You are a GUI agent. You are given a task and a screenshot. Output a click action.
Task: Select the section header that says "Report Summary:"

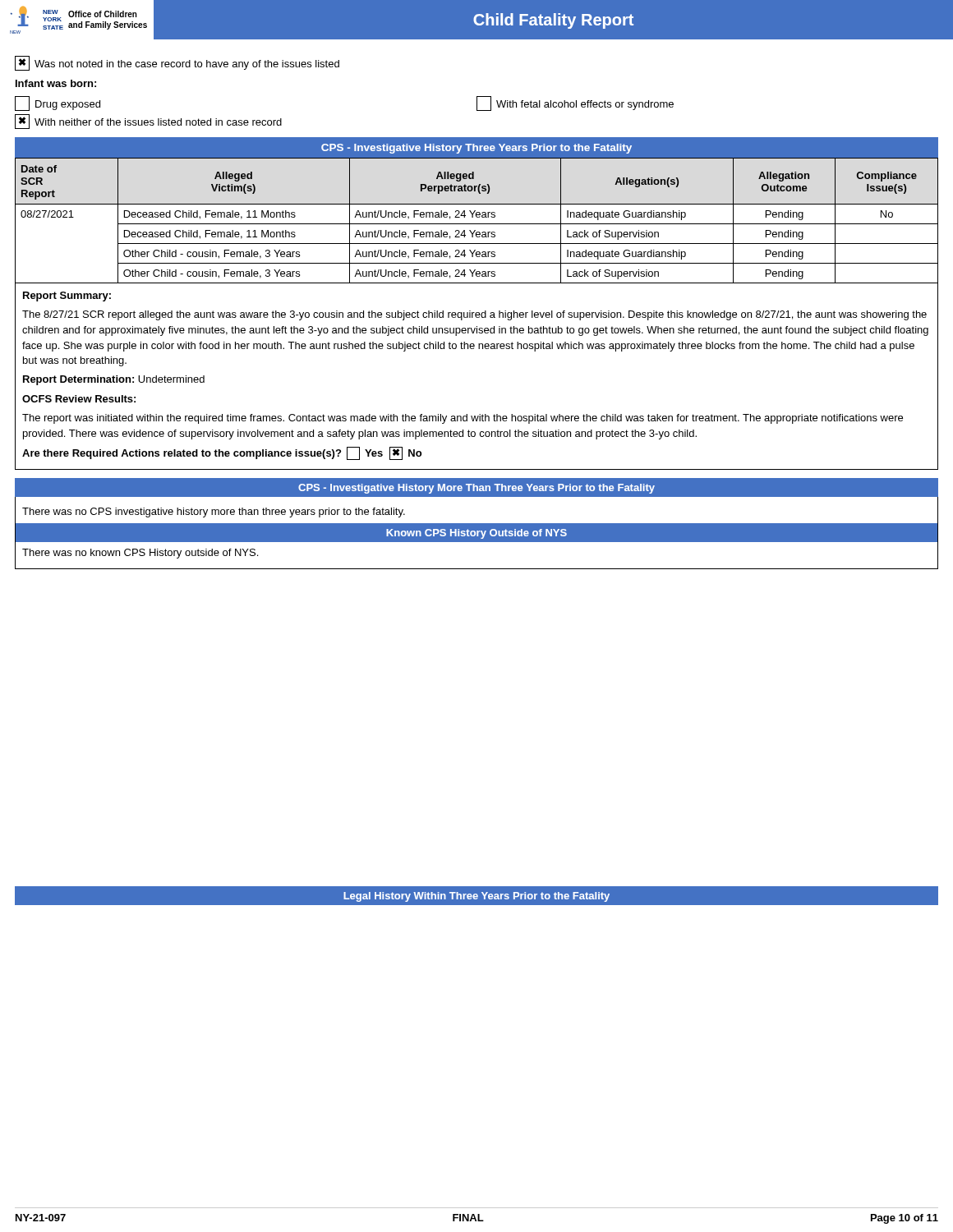pyautogui.click(x=67, y=295)
